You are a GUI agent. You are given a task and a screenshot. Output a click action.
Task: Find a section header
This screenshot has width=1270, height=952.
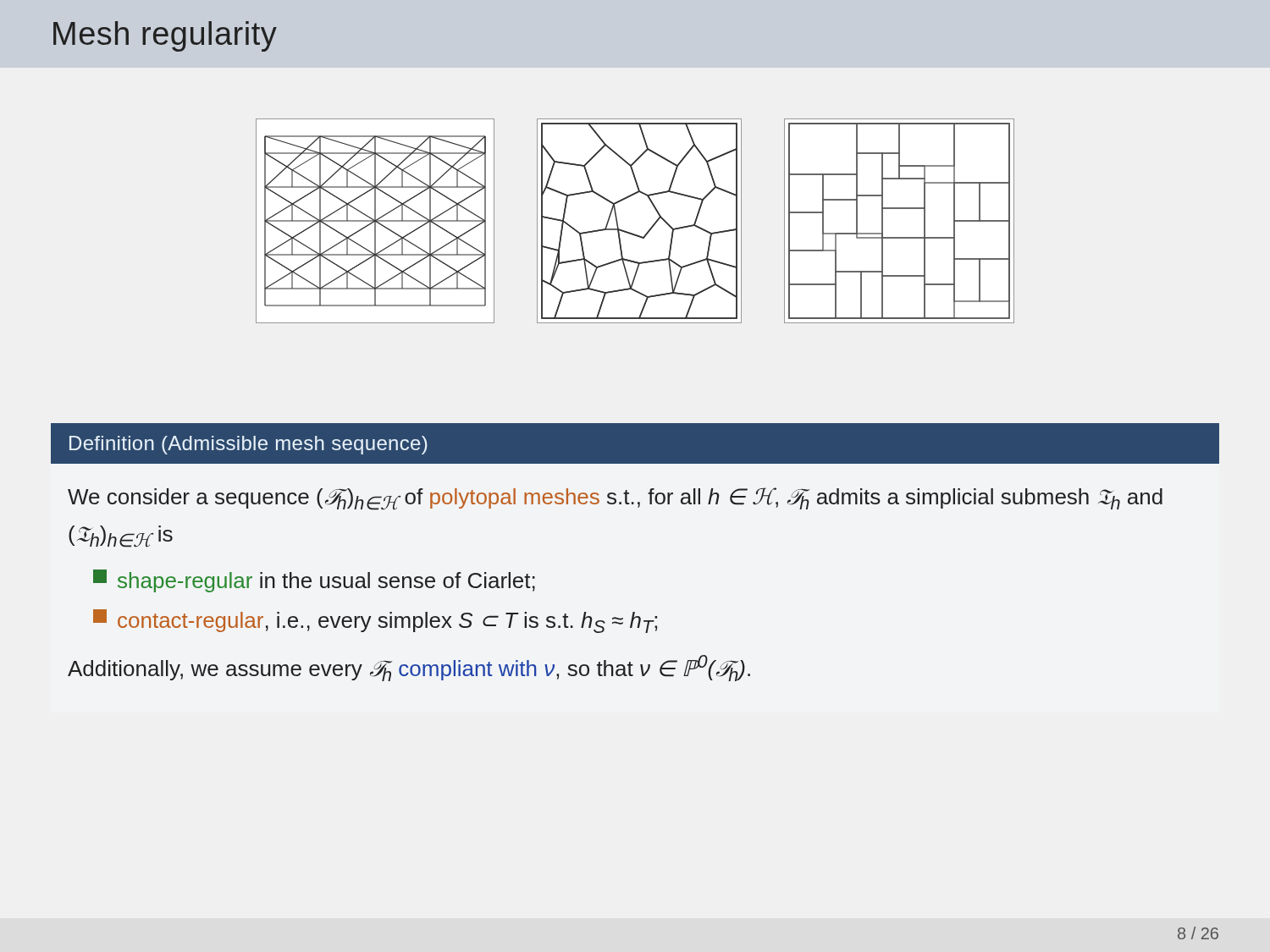pyautogui.click(x=635, y=568)
